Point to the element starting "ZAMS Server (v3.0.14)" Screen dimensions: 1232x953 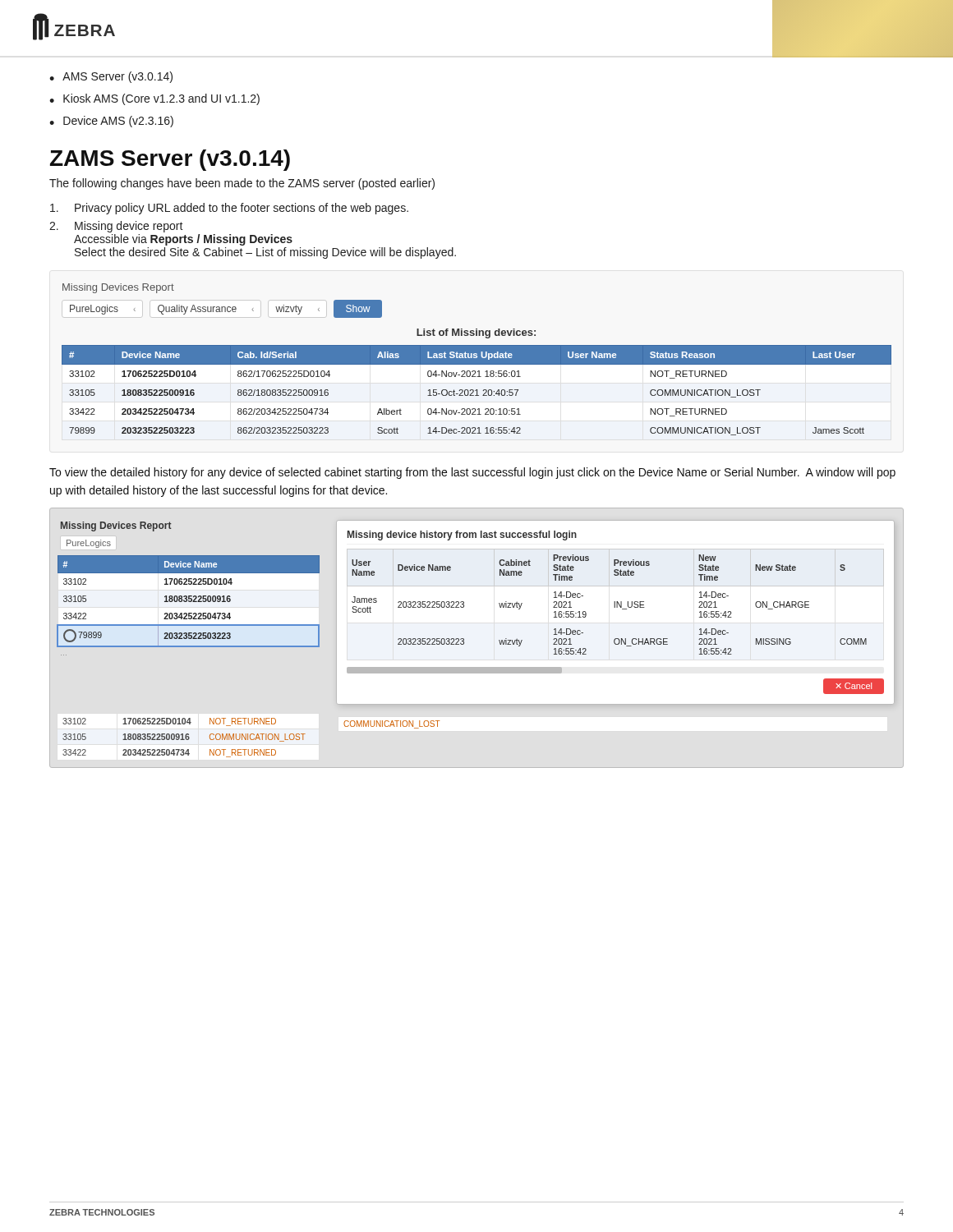point(170,158)
